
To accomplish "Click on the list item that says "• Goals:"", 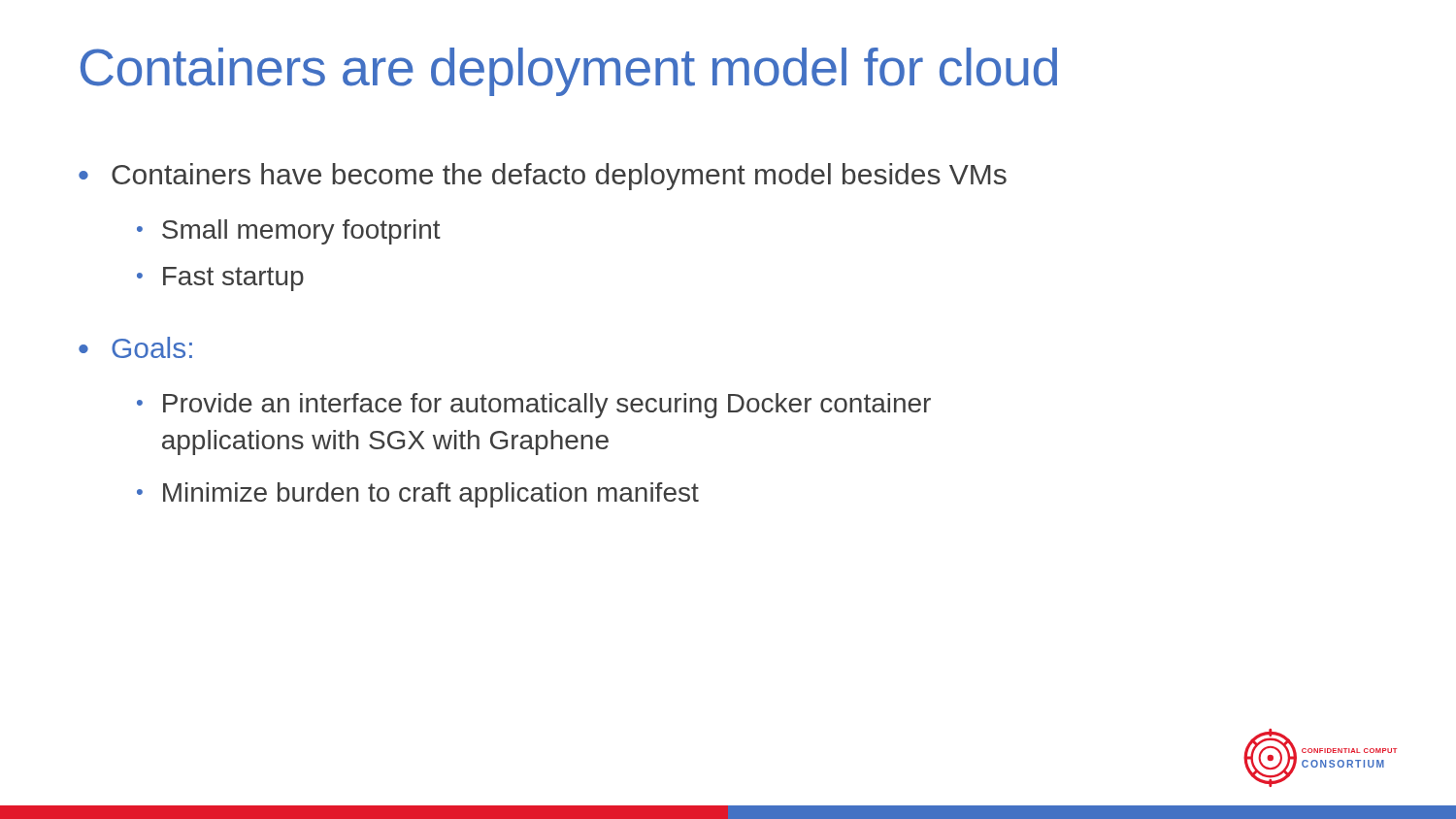I will [136, 351].
